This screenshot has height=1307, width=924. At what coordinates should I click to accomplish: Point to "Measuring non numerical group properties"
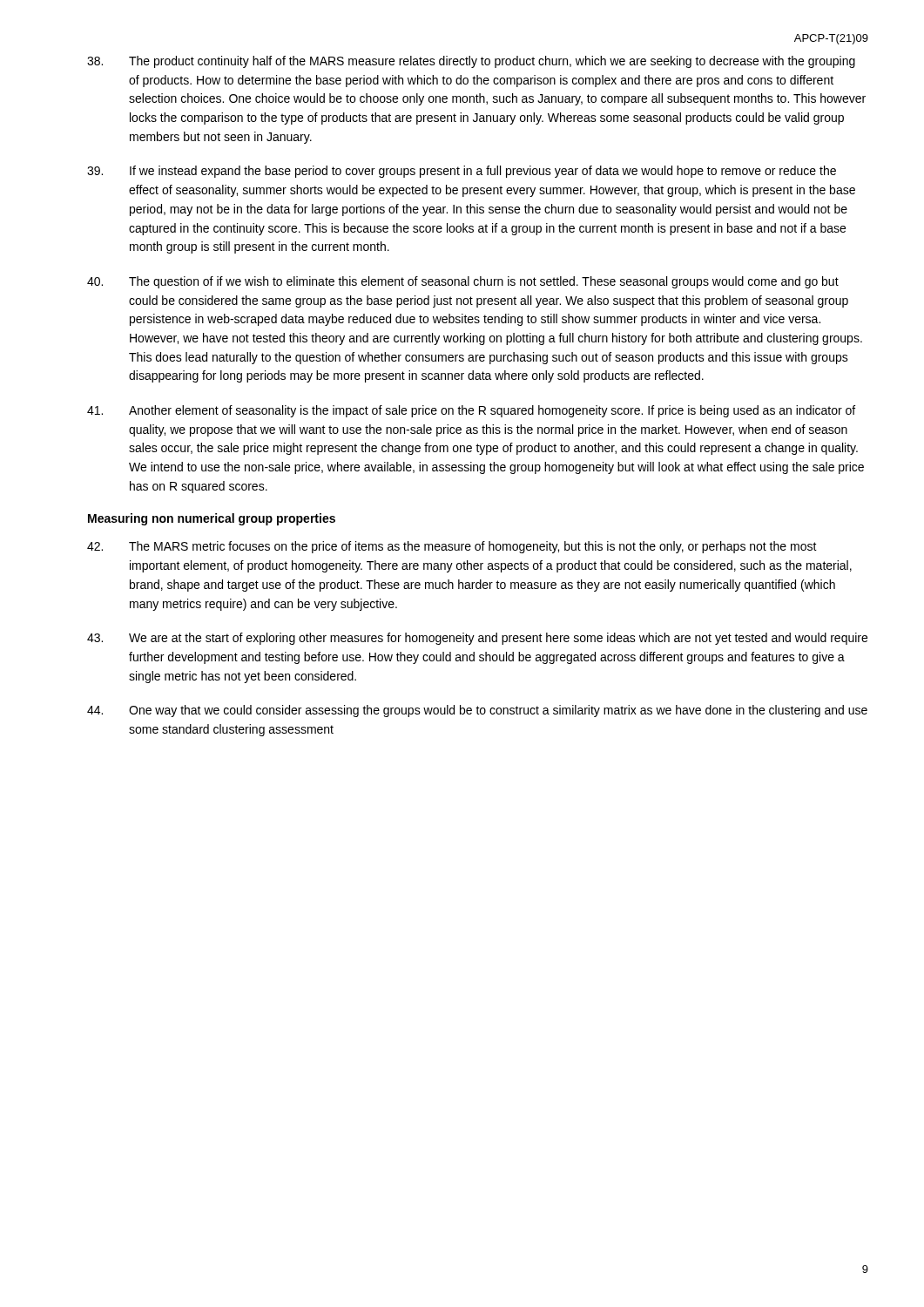(x=211, y=519)
